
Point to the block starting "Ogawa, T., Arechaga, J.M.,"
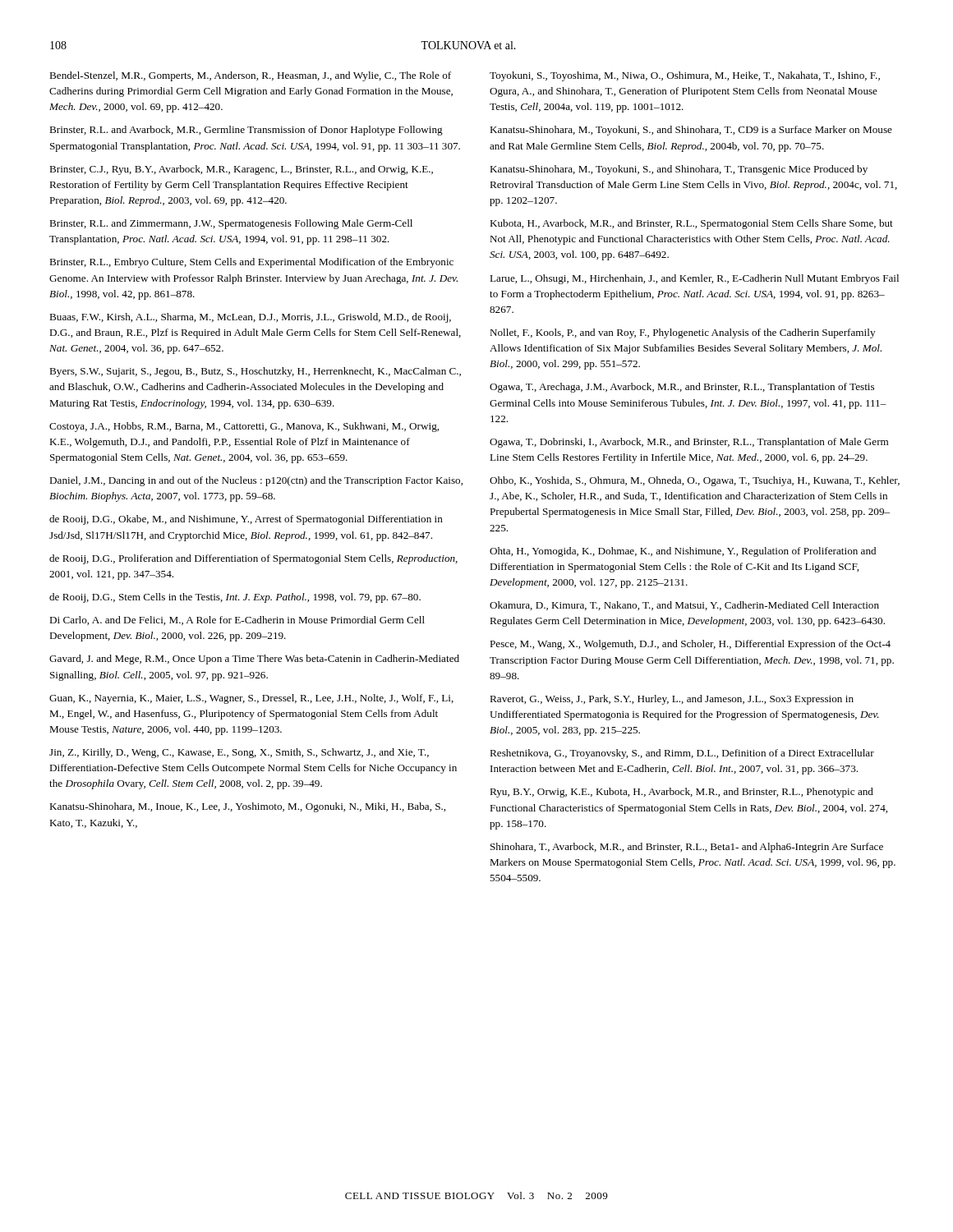click(x=688, y=402)
